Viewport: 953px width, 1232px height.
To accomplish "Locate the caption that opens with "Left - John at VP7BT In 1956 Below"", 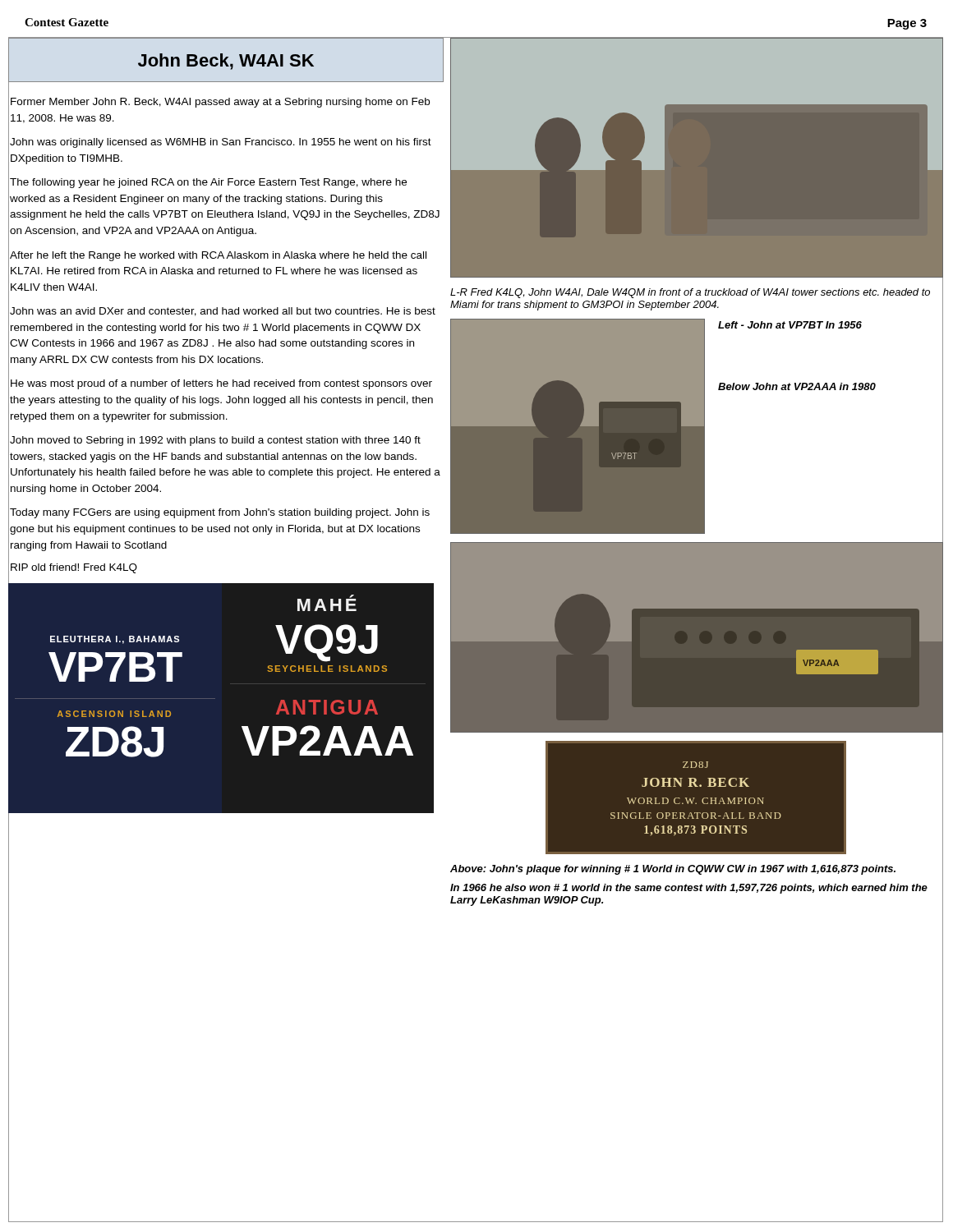I will point(831,356).
